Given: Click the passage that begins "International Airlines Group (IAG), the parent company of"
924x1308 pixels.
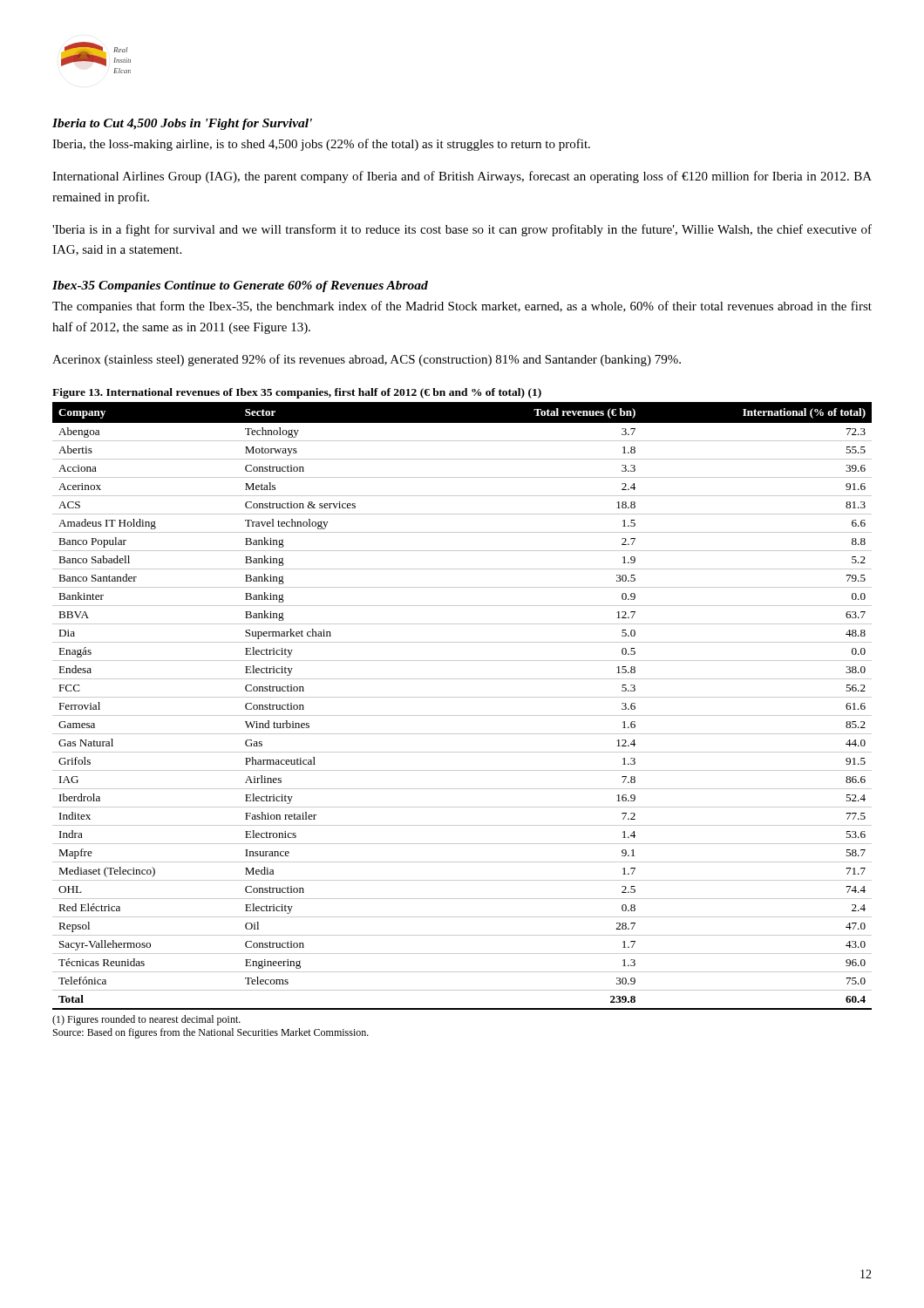Looking at the screenshot, I should 462,187.
